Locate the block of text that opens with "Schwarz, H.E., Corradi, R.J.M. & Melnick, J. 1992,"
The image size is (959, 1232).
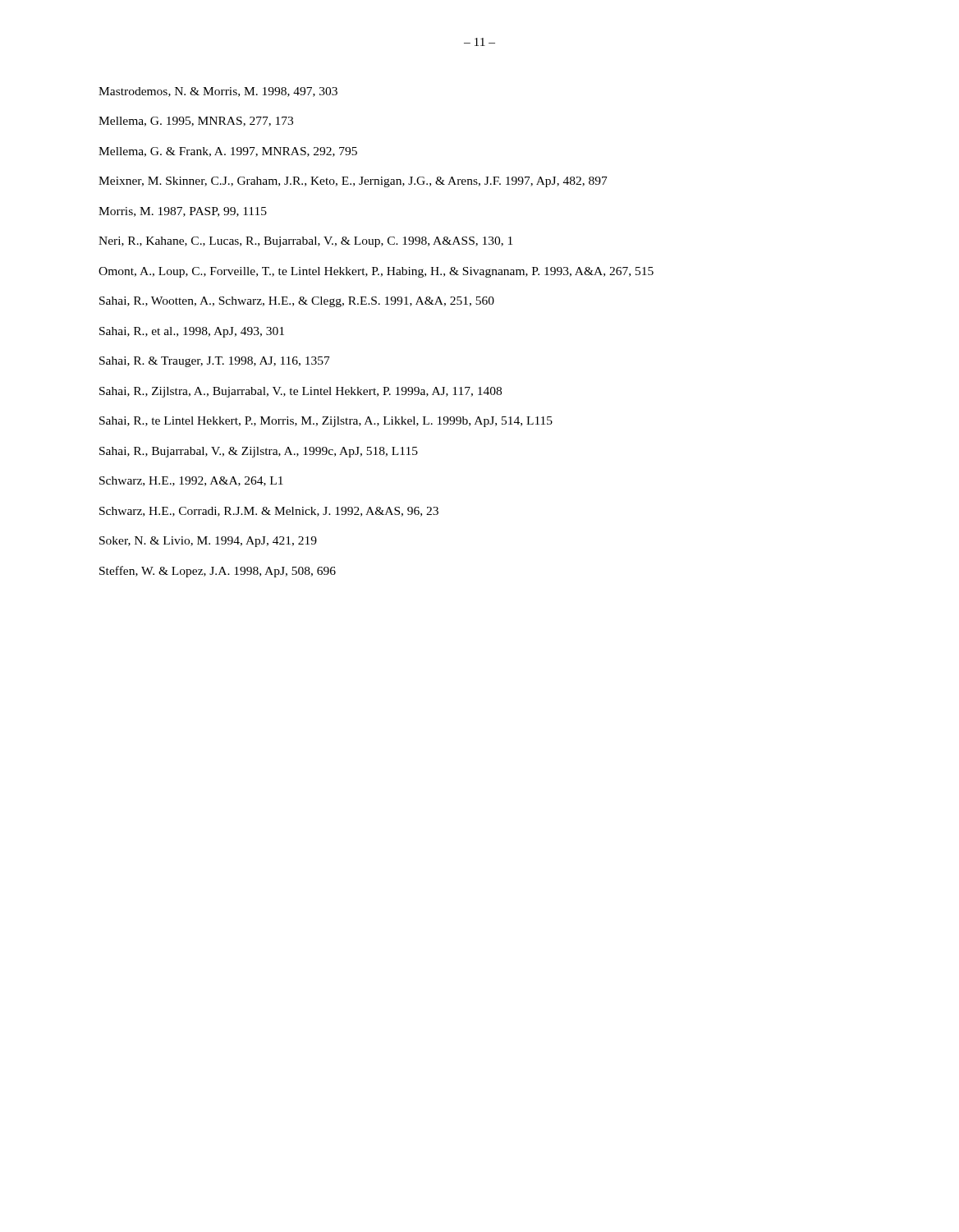coord(269,510)
